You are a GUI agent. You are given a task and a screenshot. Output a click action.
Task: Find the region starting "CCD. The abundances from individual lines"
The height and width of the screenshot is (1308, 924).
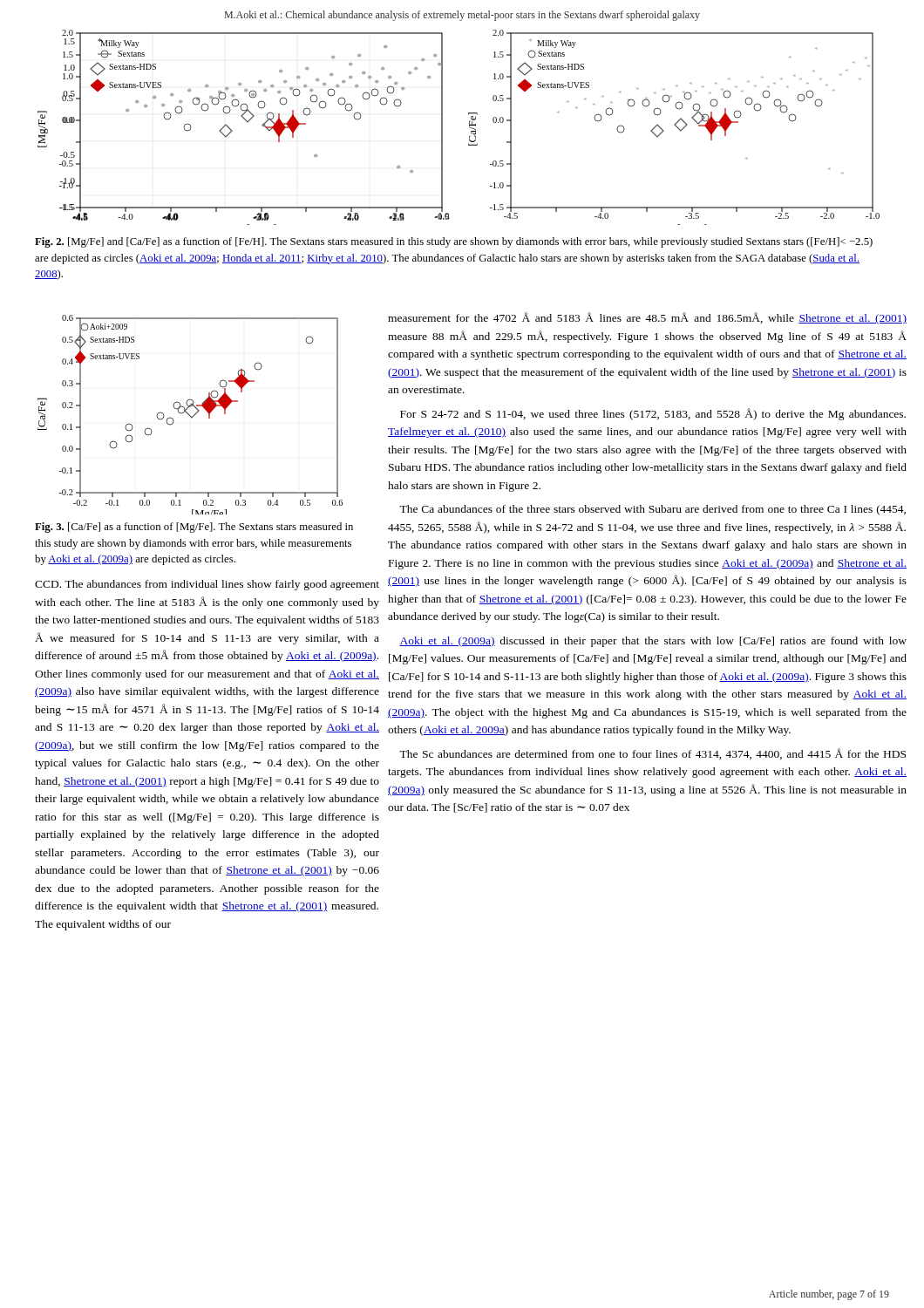click(x=207, y=754)
